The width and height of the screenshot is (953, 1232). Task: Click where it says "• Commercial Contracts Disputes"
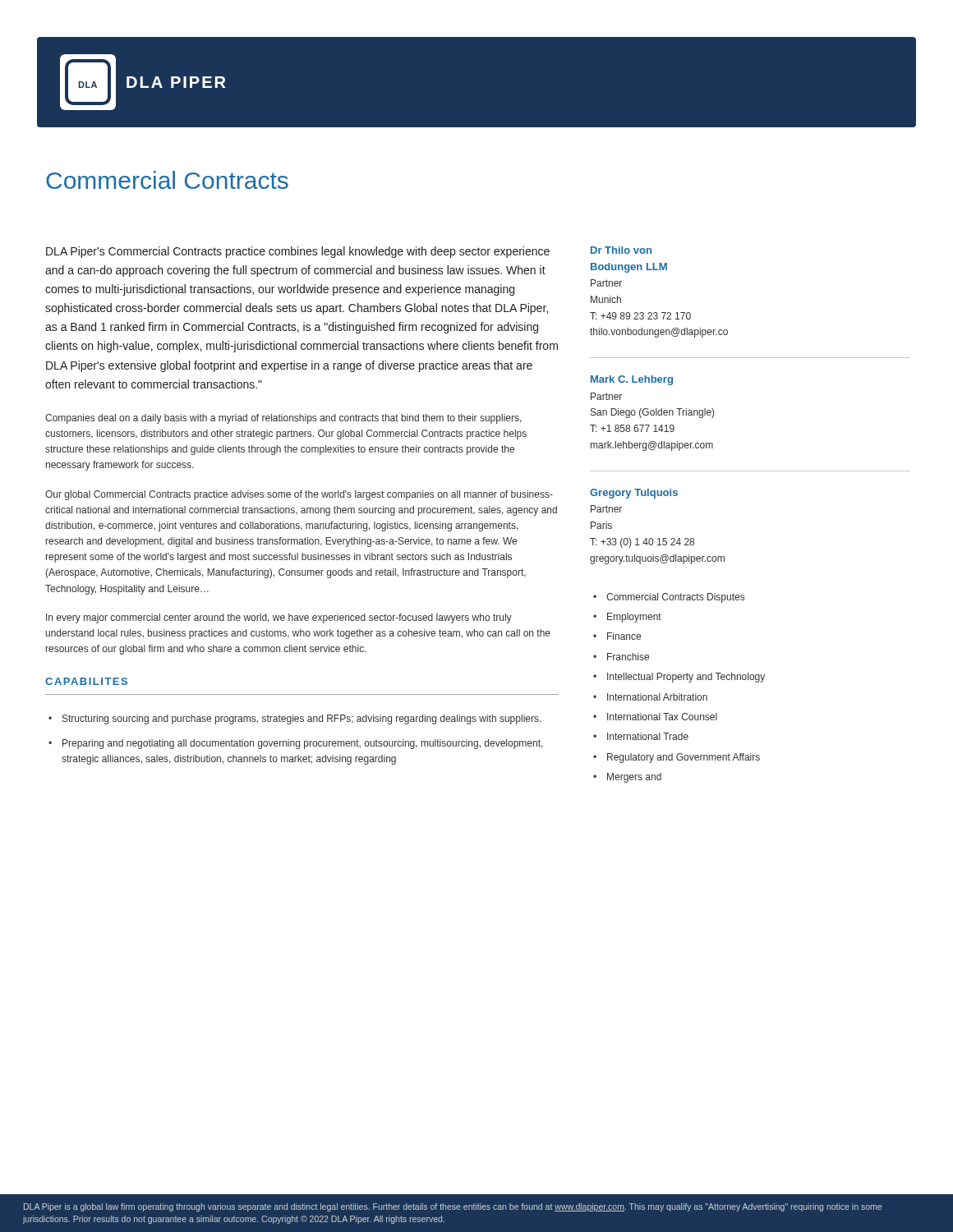(x=669, y=597)
